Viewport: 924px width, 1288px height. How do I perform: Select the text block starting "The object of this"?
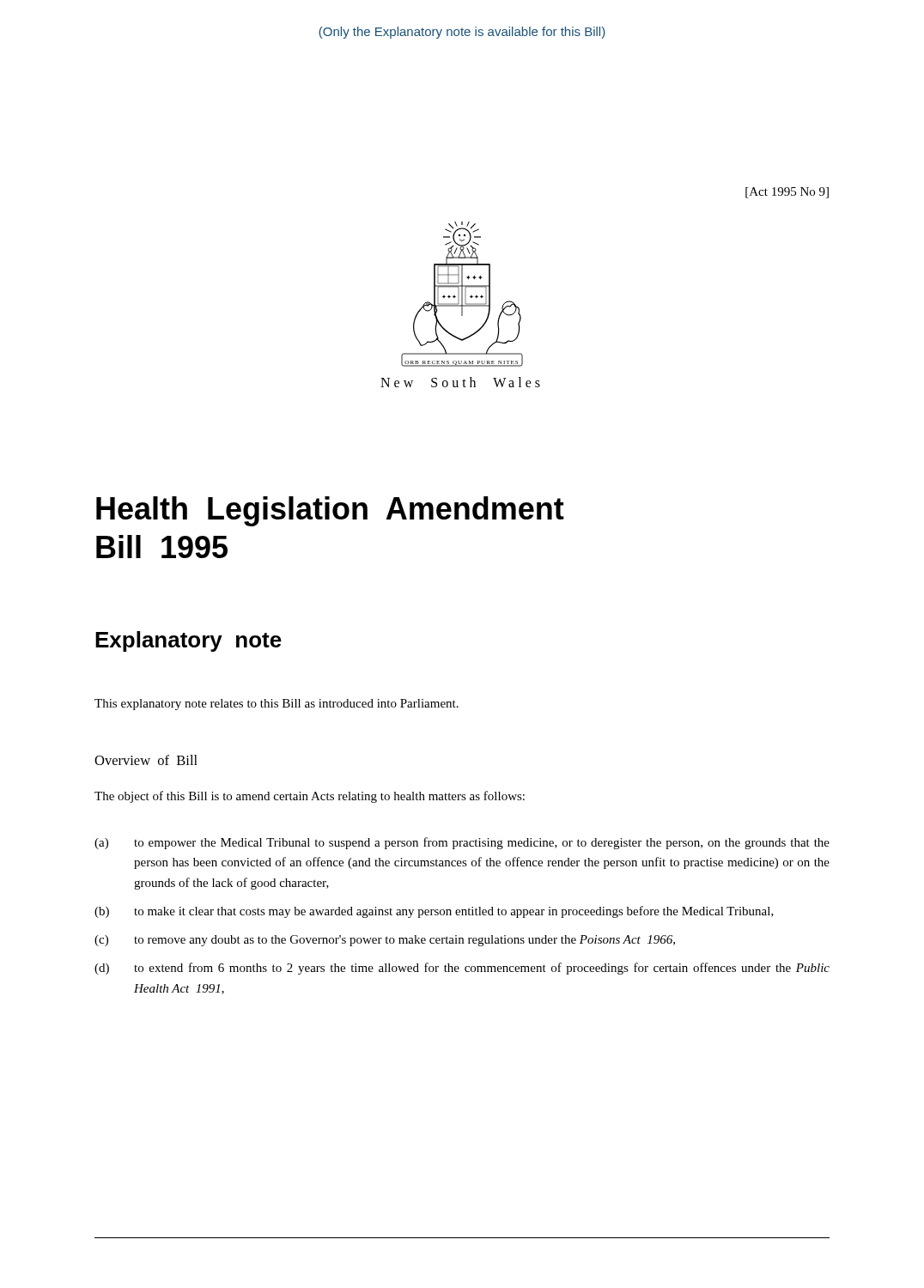coord(310,796)
